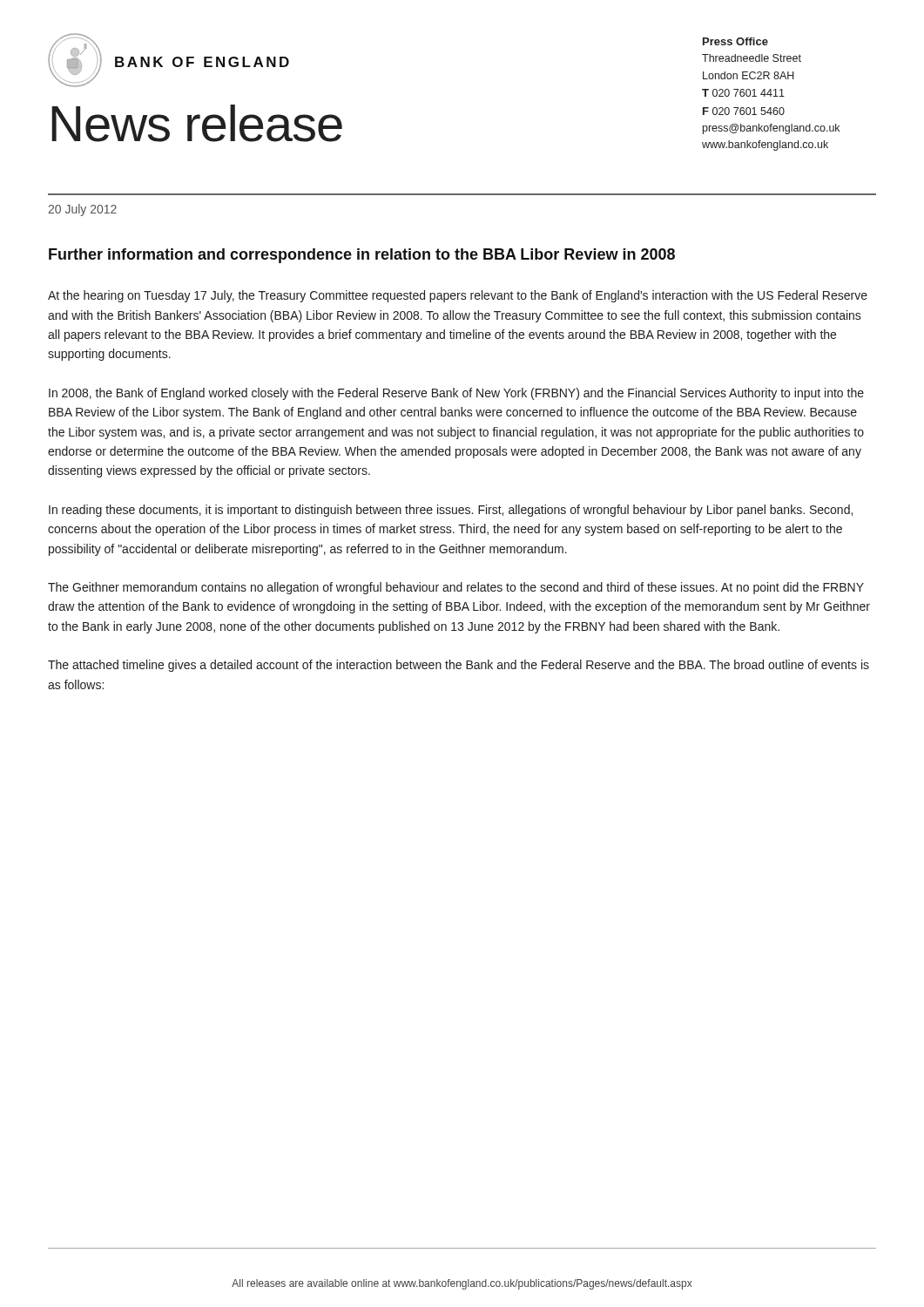924x1307 pixels.
Task: Point to the region starting "Further information and correspondence in"
Action: [x=362, y=254]
